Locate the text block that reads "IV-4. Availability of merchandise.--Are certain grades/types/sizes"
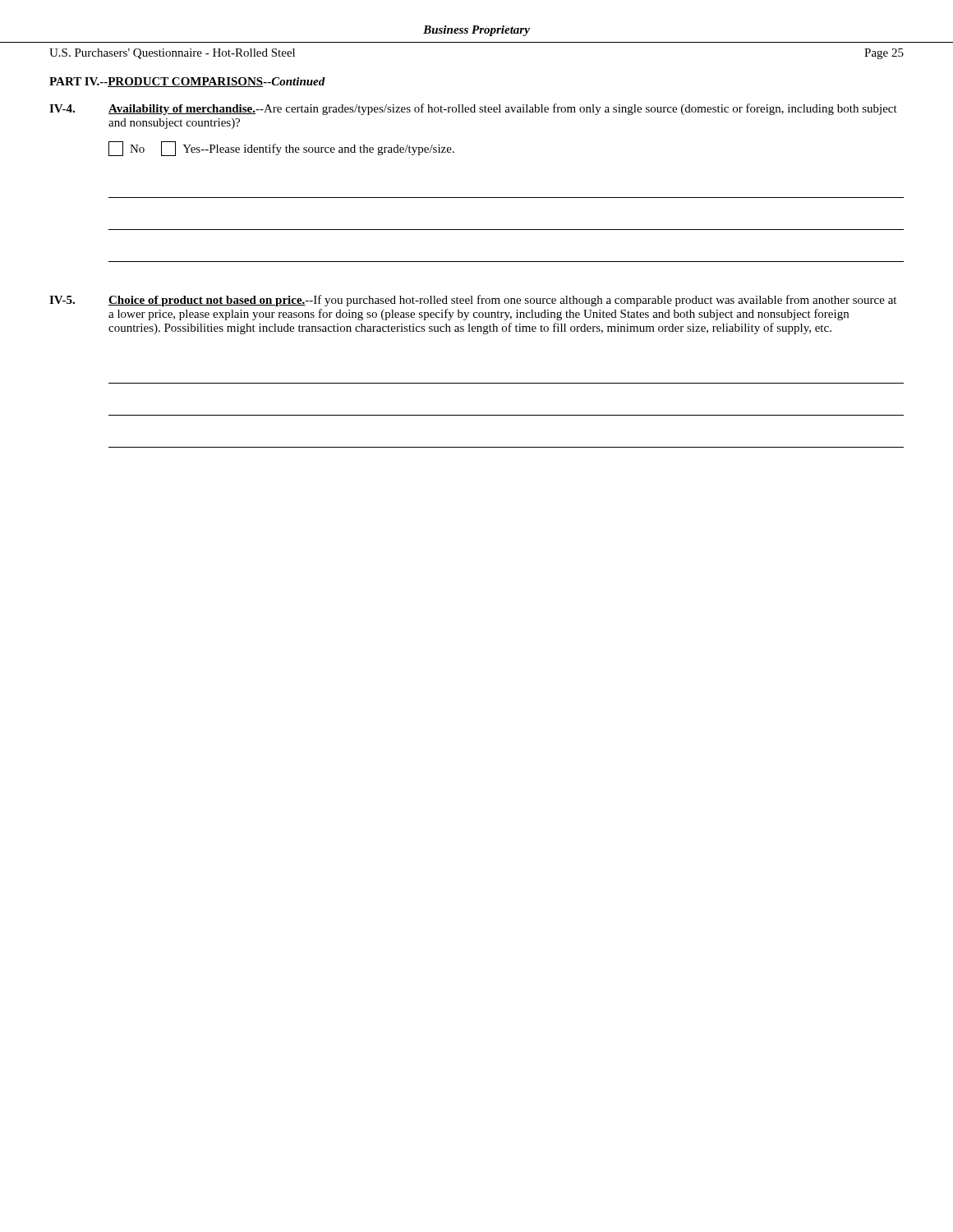 (x=473, y=109)
